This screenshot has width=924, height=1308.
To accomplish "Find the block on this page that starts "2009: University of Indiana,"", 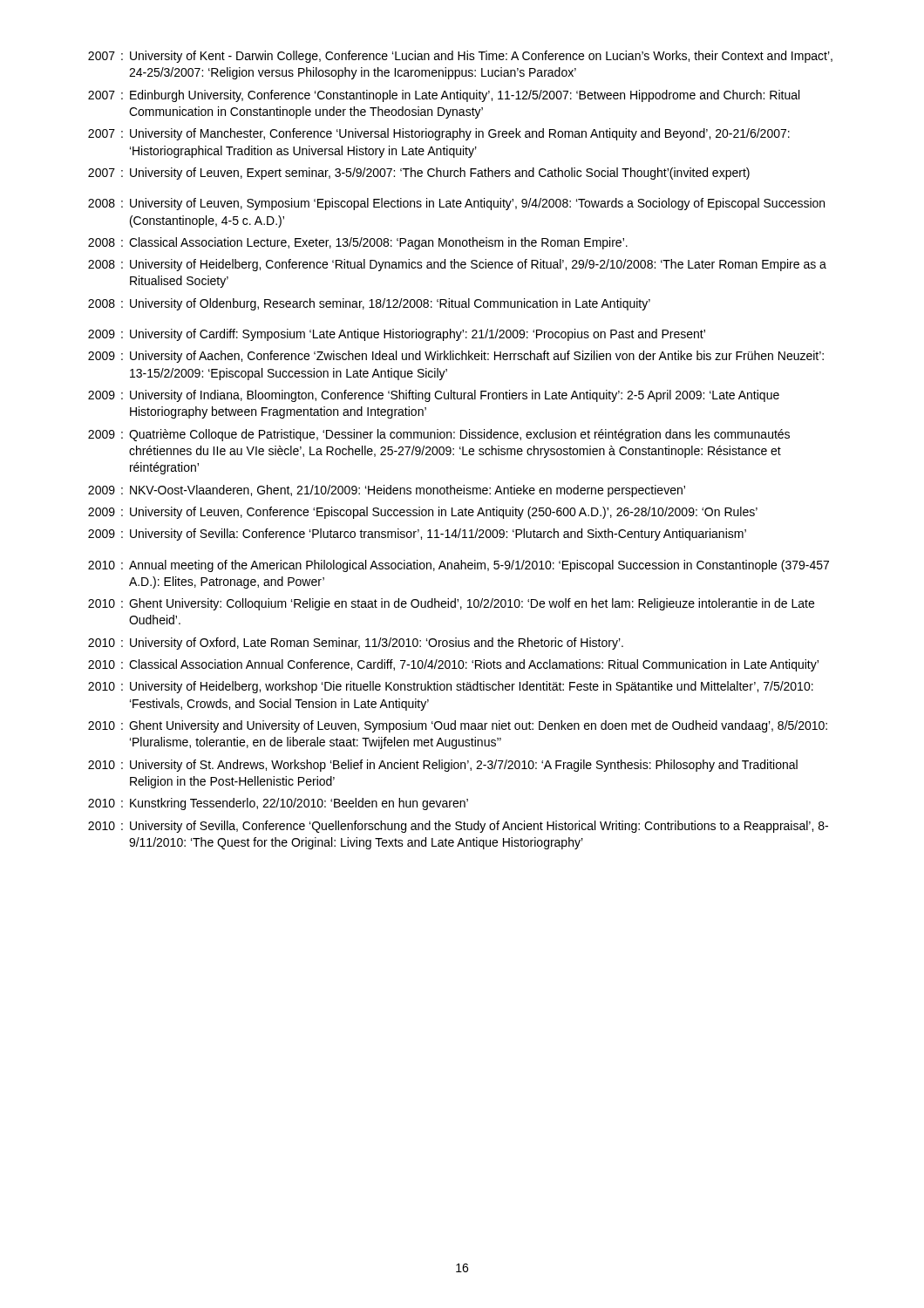I will point(462,404).
